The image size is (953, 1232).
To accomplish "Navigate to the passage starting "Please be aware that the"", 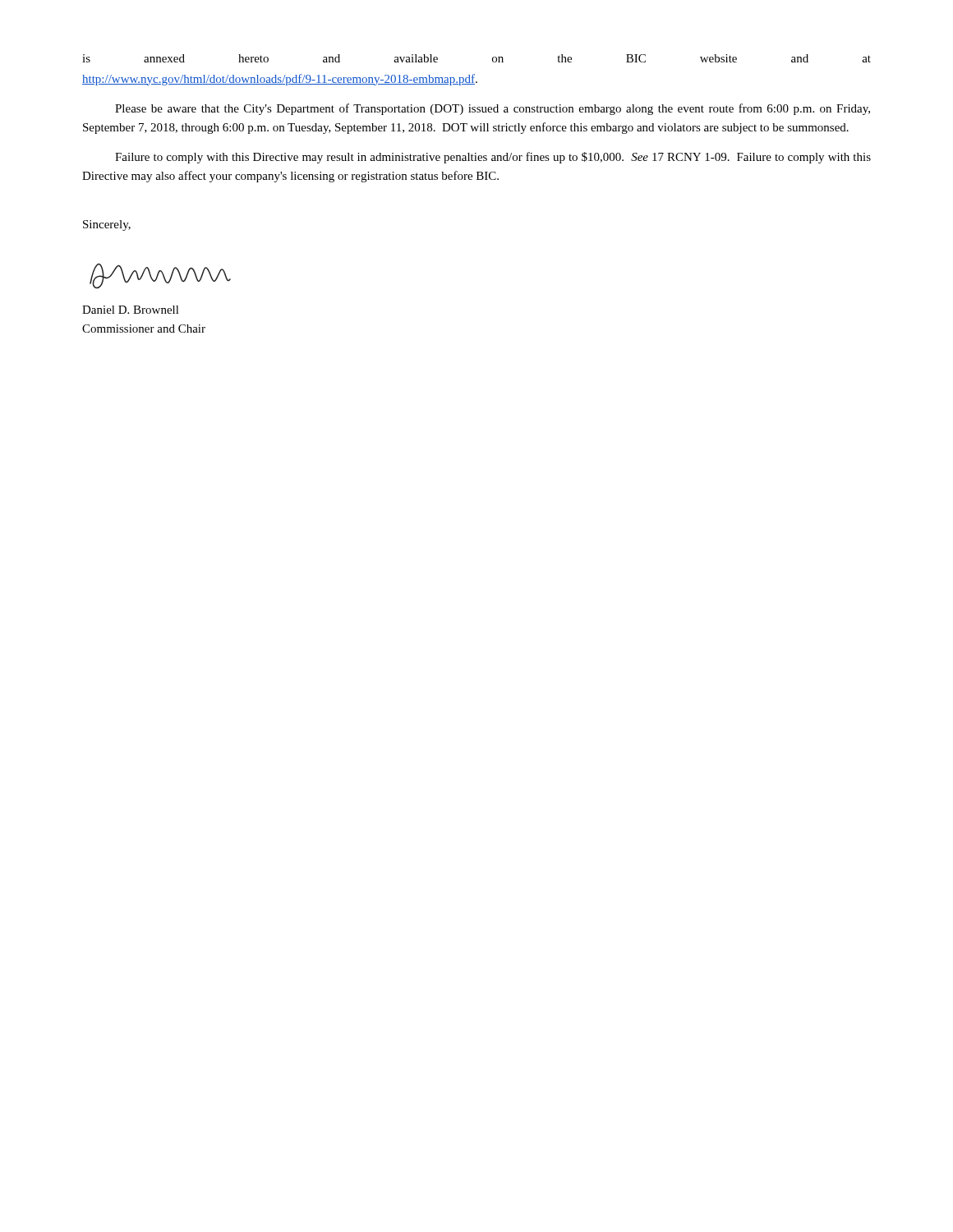I will click(476, 118).
